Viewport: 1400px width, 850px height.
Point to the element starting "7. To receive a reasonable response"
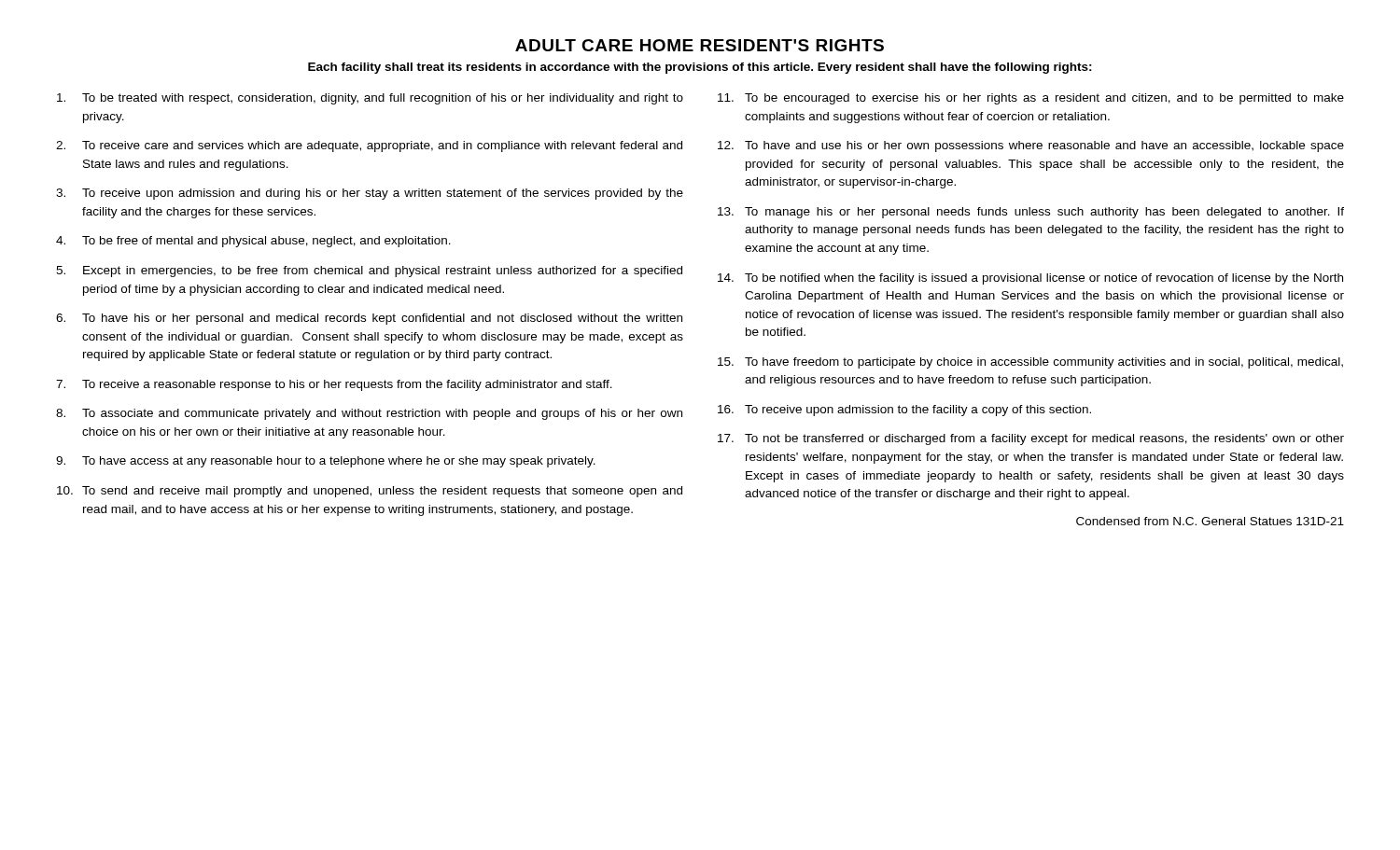[x=370, y=384]
